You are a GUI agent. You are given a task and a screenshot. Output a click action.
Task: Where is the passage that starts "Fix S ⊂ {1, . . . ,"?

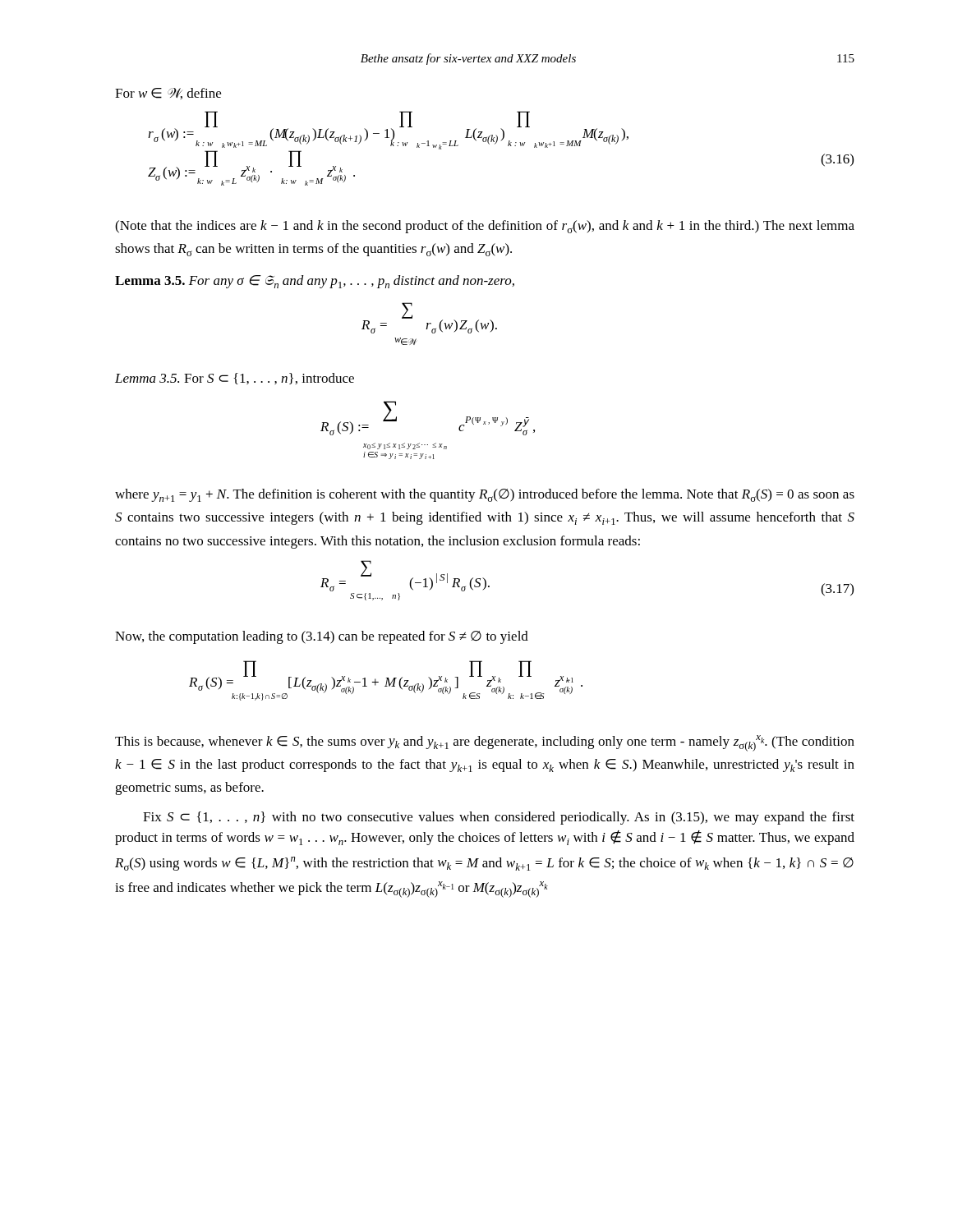click(485, 853)
